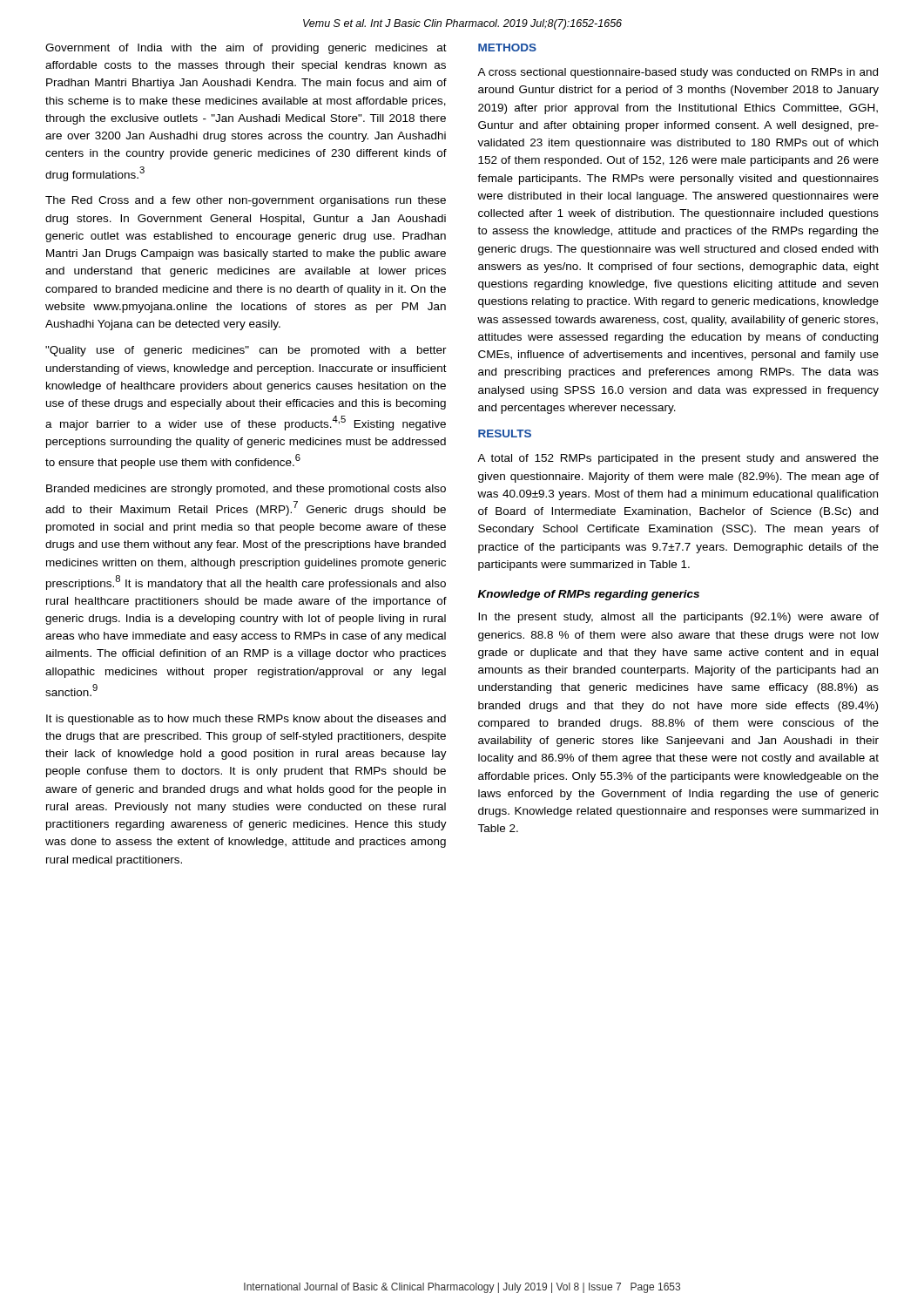
Task: Click the section header that begins "Knowledge of RMPs regarding"
Action: (589, 594)
